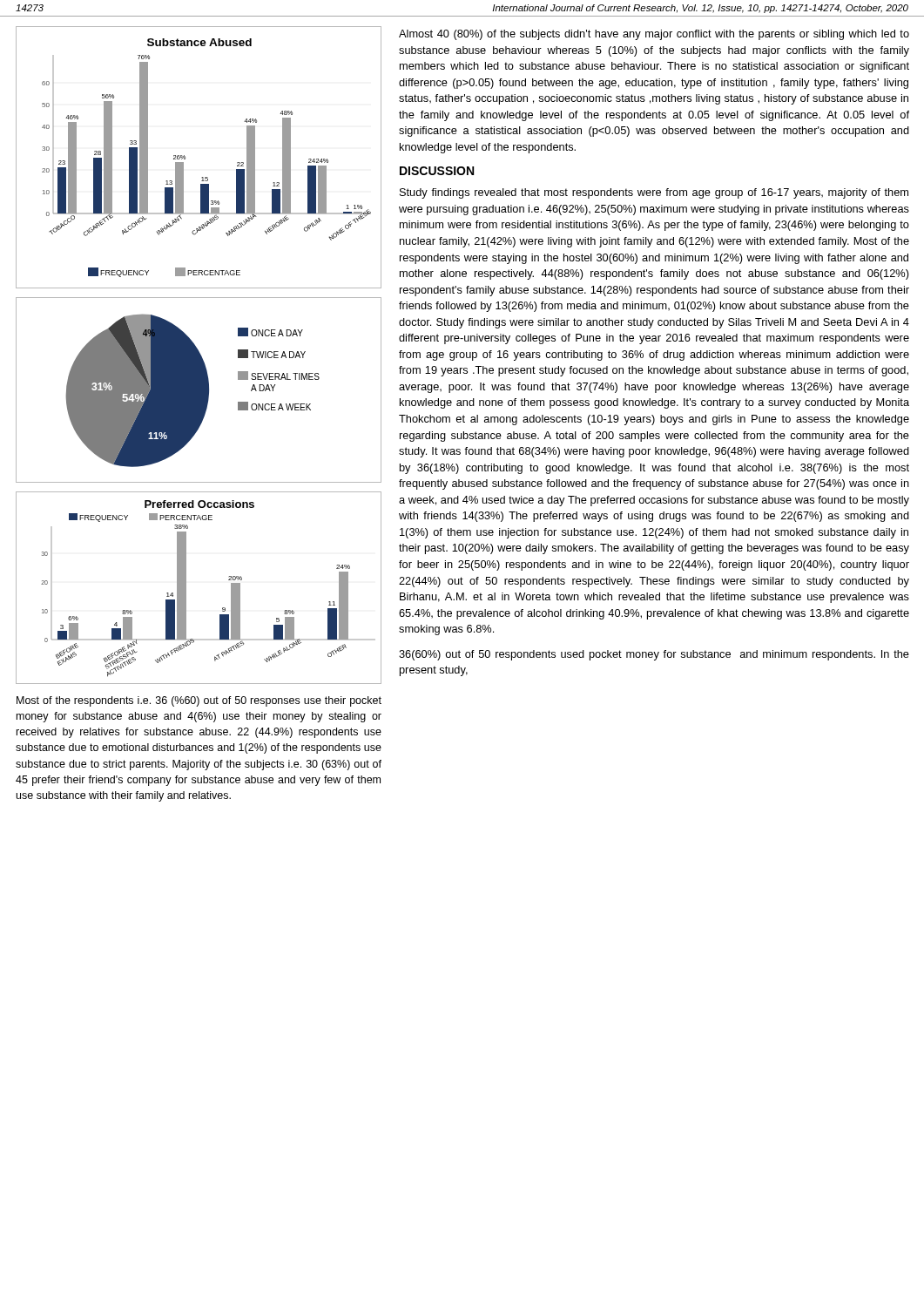924x1307 pixels.
Task: Locate the block of text that opens with "36(60%) out of 50 respondents used"
Action: coord(654,662)
